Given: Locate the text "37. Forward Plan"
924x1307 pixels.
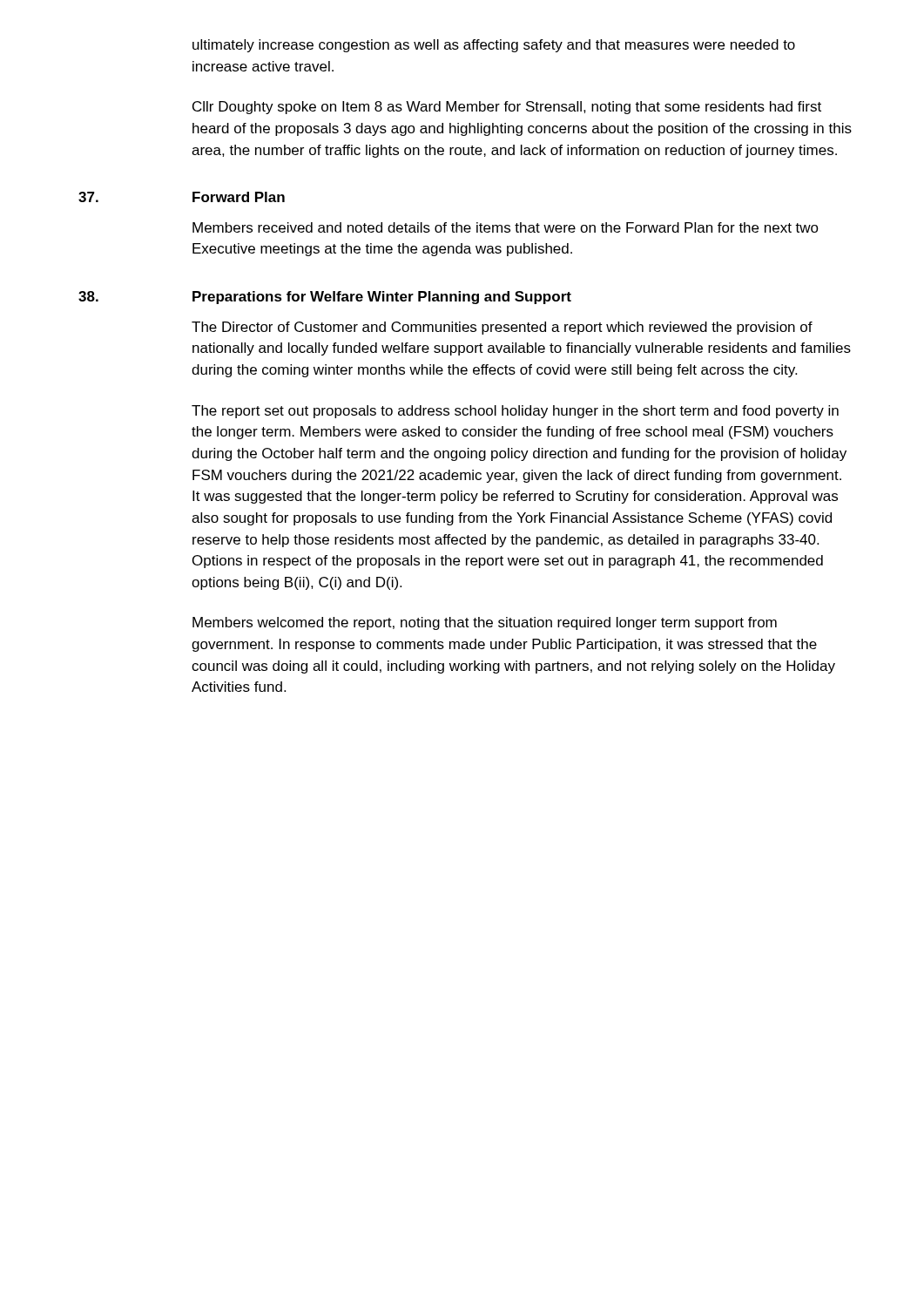Looking at the screenshot, I should [182, 198].
